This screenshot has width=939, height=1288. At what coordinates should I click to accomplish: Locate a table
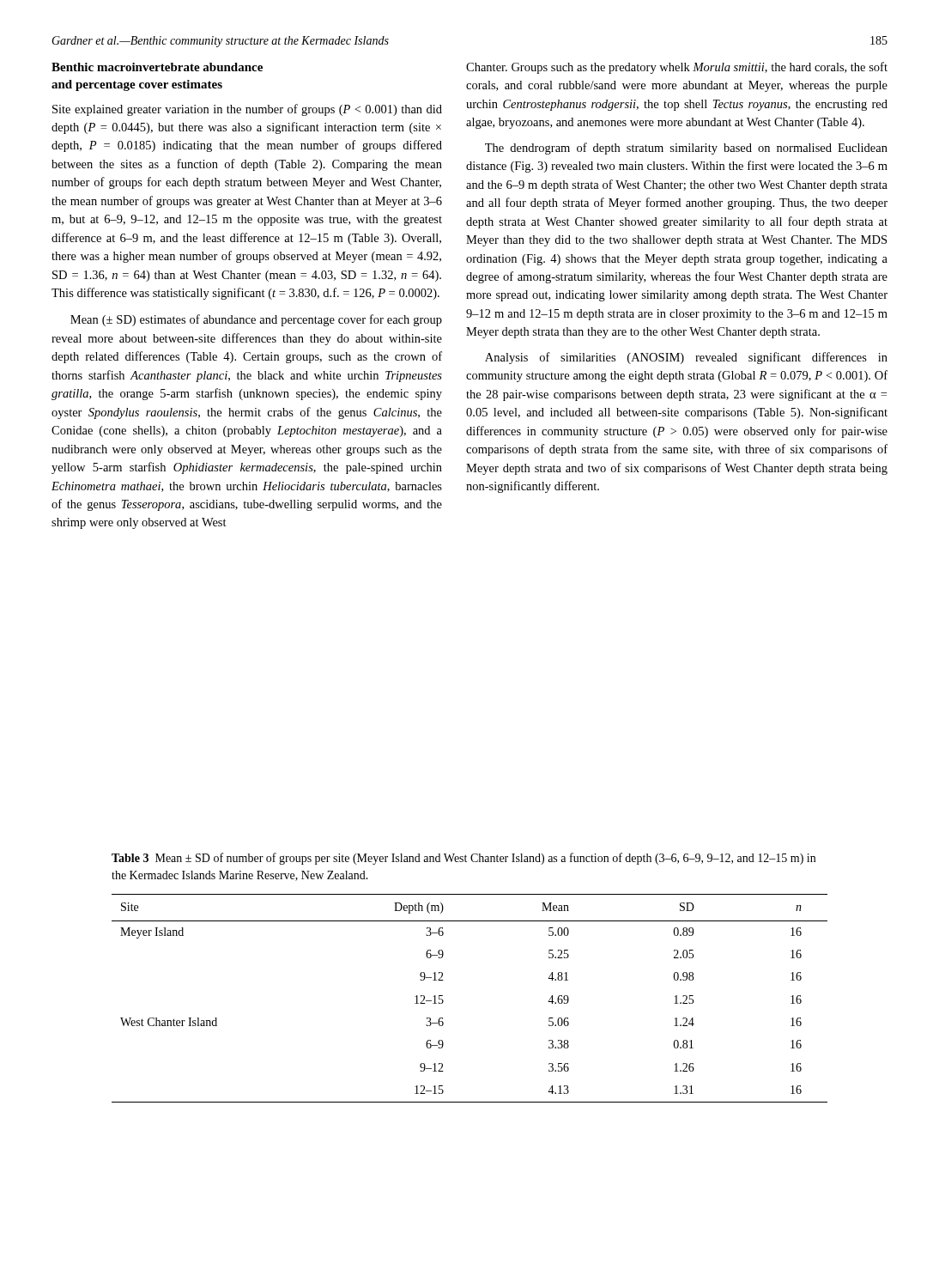pyautogui.click(x=470, y=998)
